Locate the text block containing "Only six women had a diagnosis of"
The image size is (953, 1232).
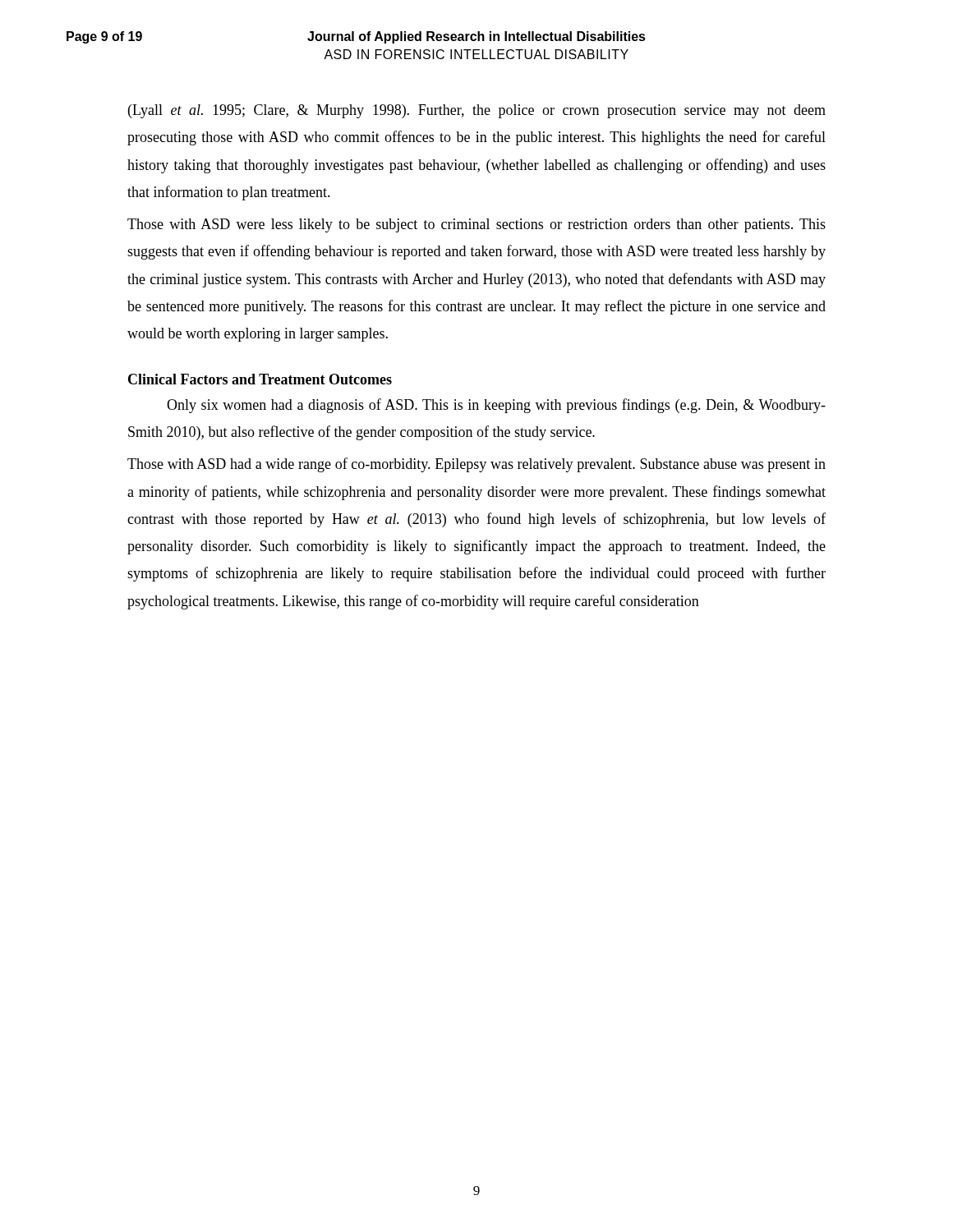pyautogui.click(x=476, y=418)
